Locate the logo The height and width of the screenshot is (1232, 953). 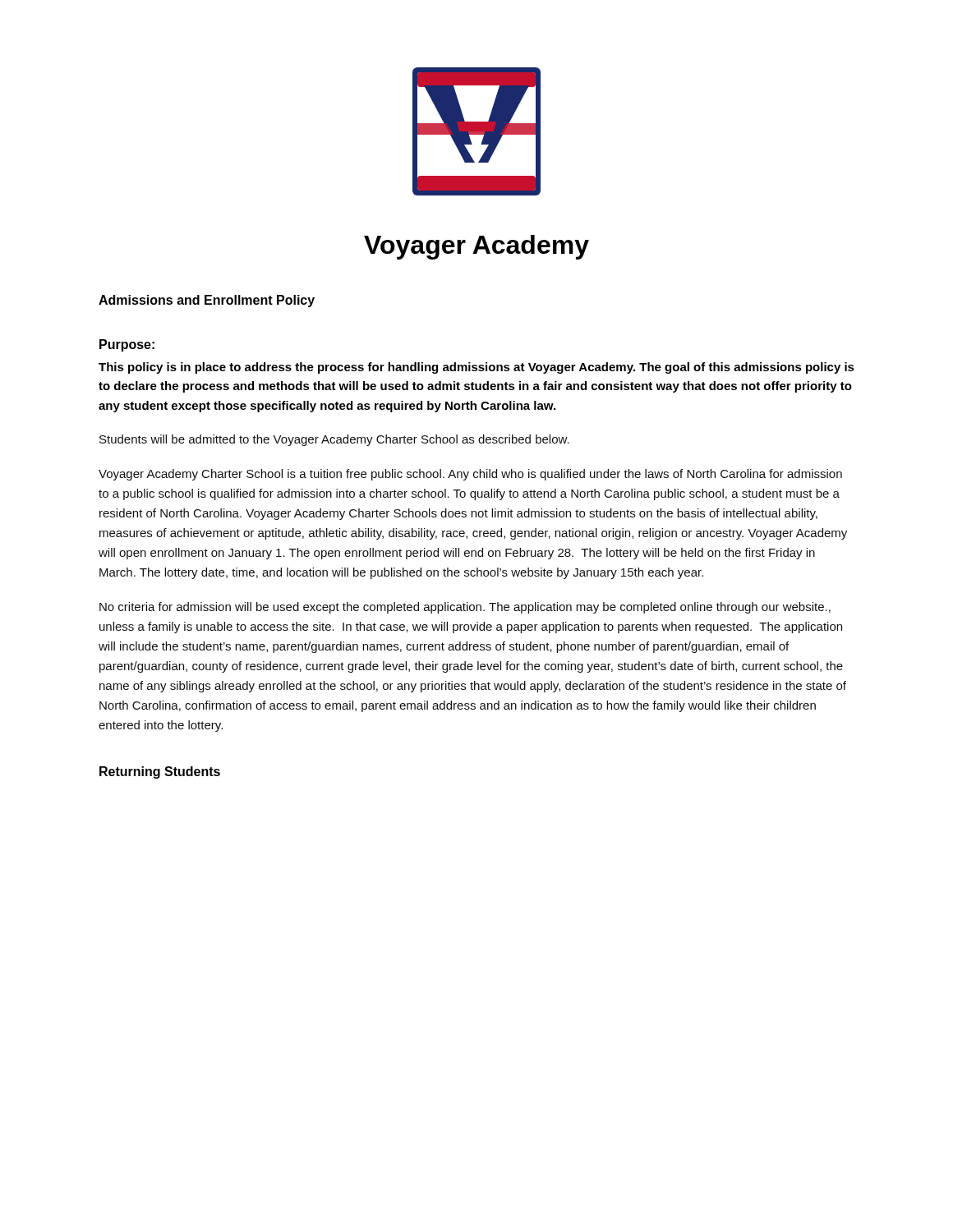coord(476,136)
